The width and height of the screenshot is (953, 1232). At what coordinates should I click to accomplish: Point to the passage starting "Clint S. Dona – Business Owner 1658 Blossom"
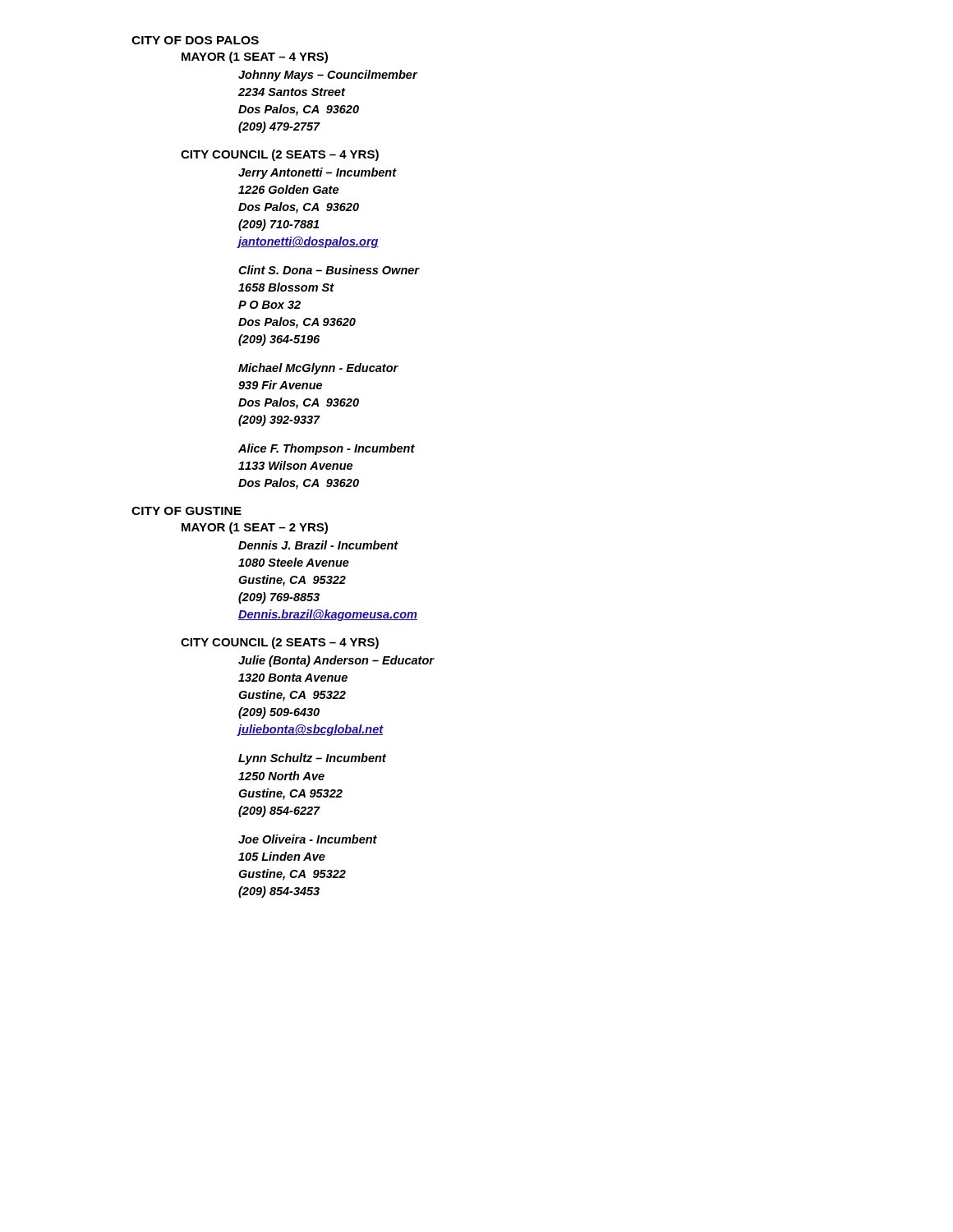coord(329,270)
